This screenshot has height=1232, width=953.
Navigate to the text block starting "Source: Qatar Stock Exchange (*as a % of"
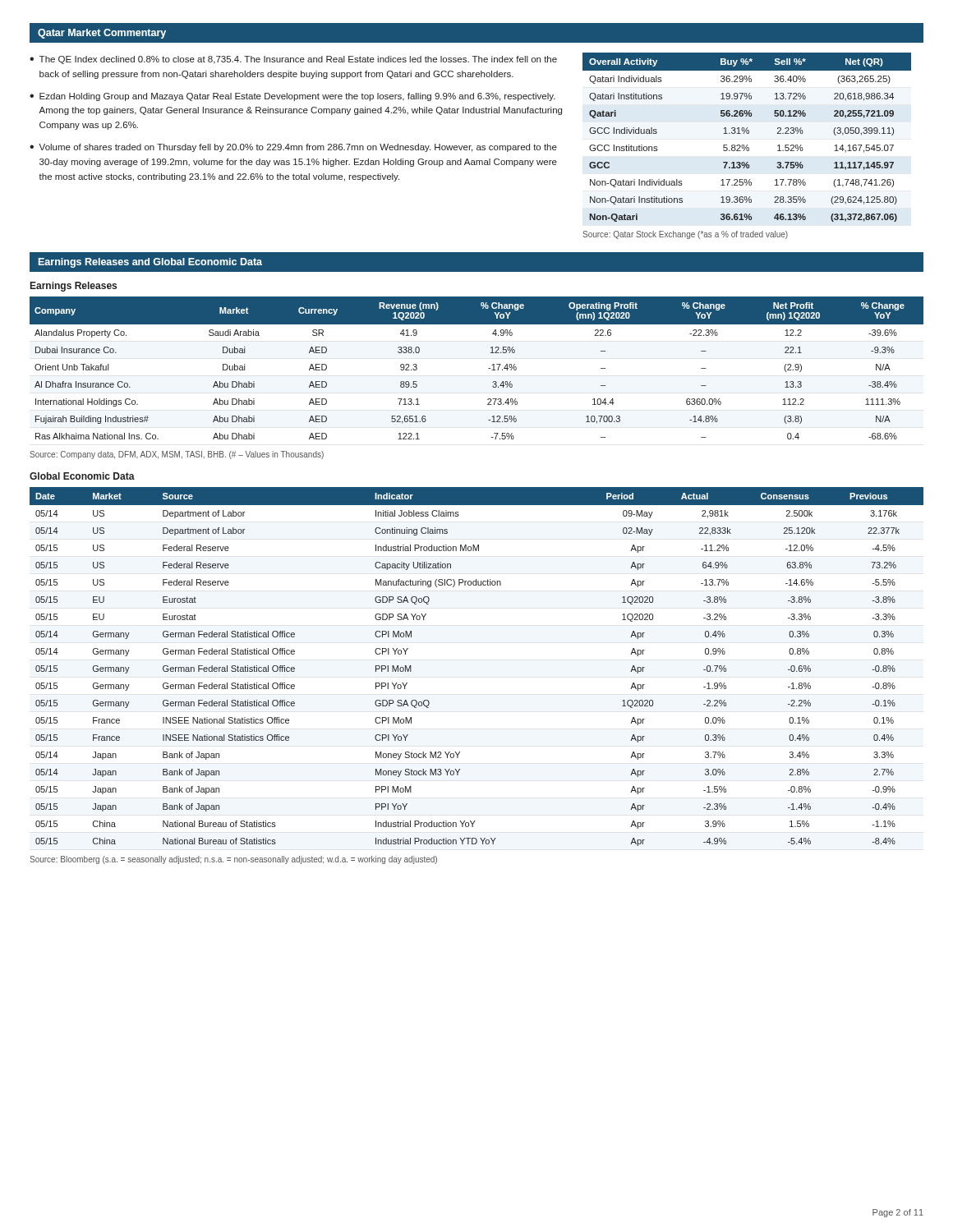685,235
